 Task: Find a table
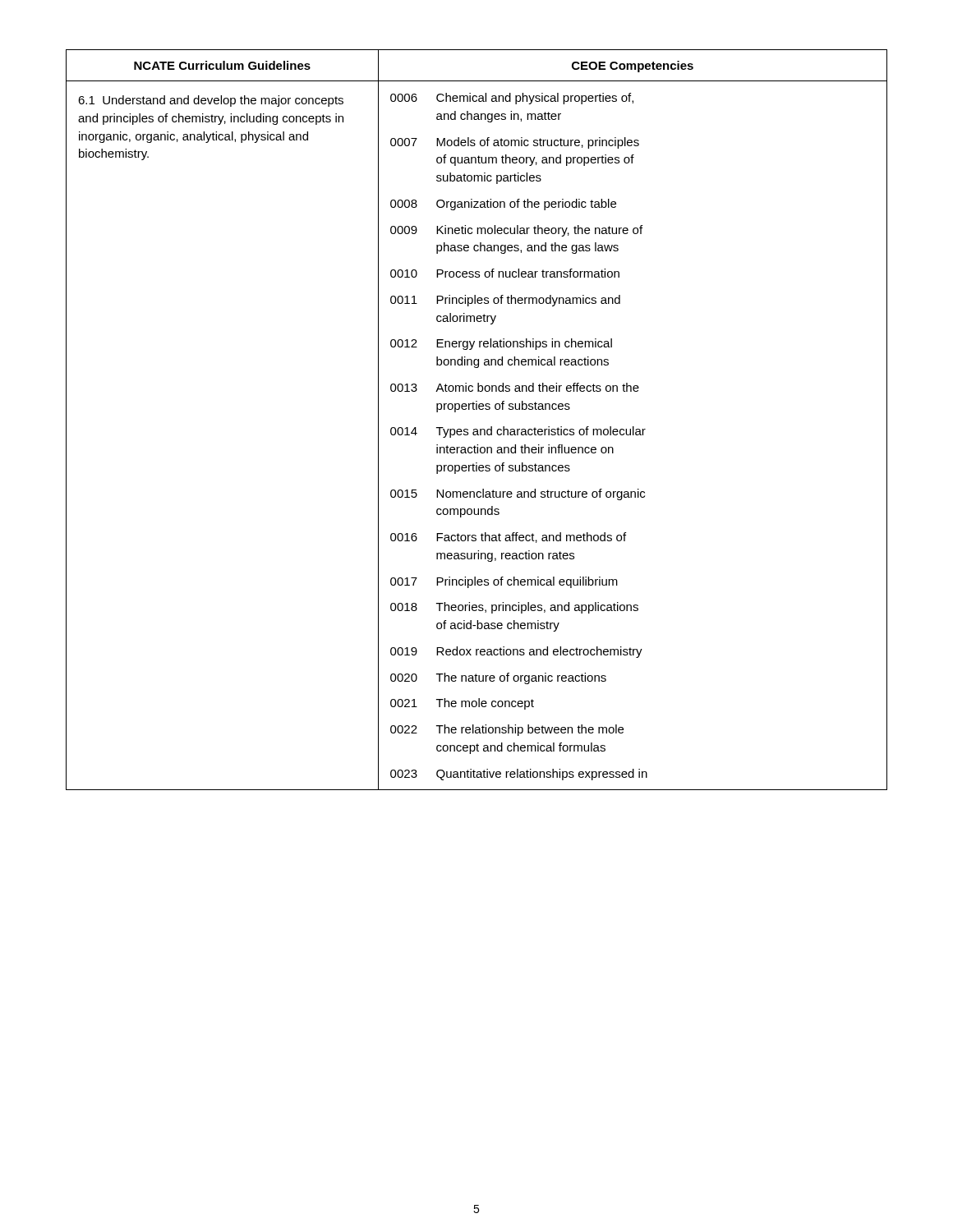476,420
